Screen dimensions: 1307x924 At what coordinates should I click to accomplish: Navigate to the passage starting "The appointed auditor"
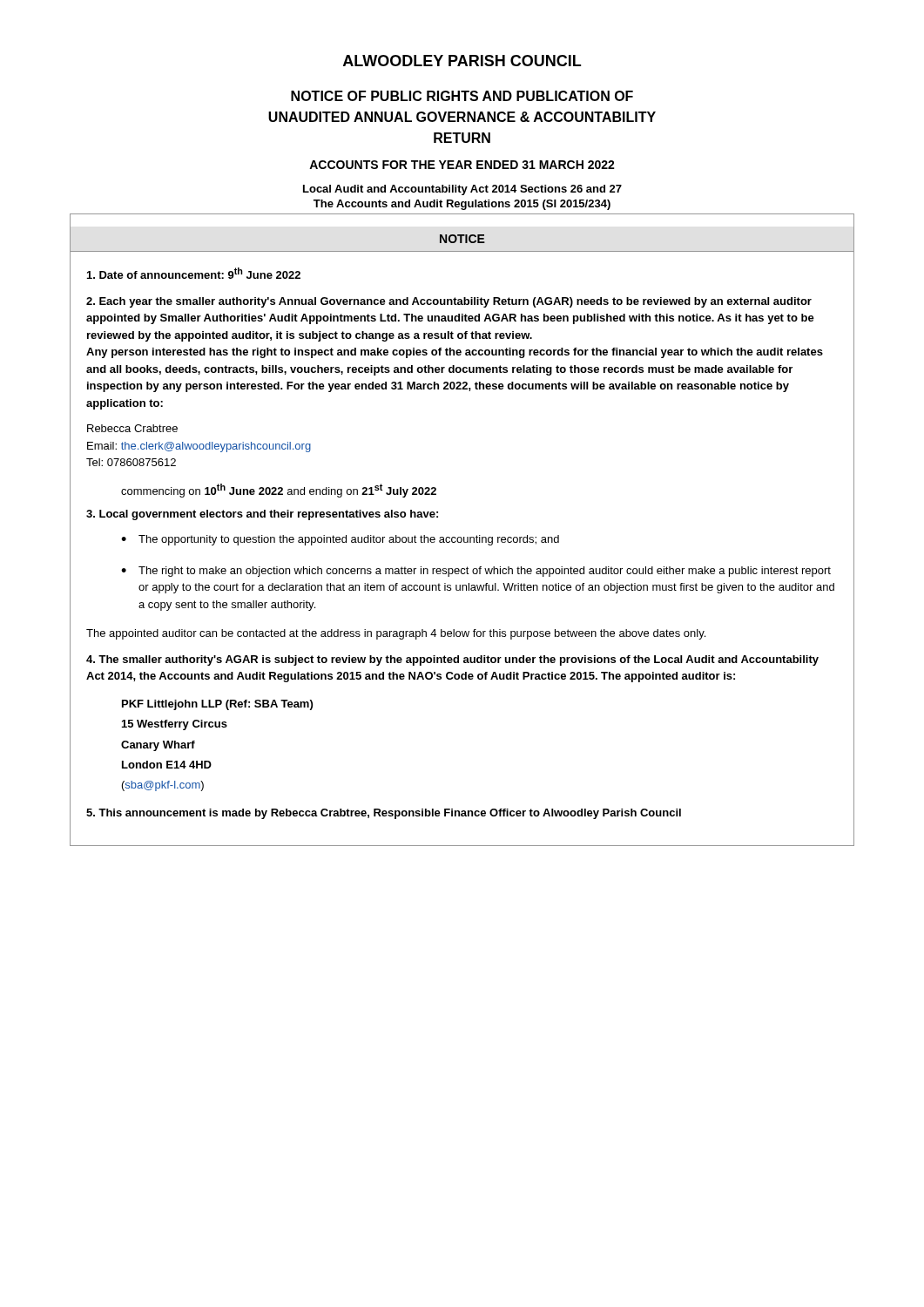pos(396,633)
